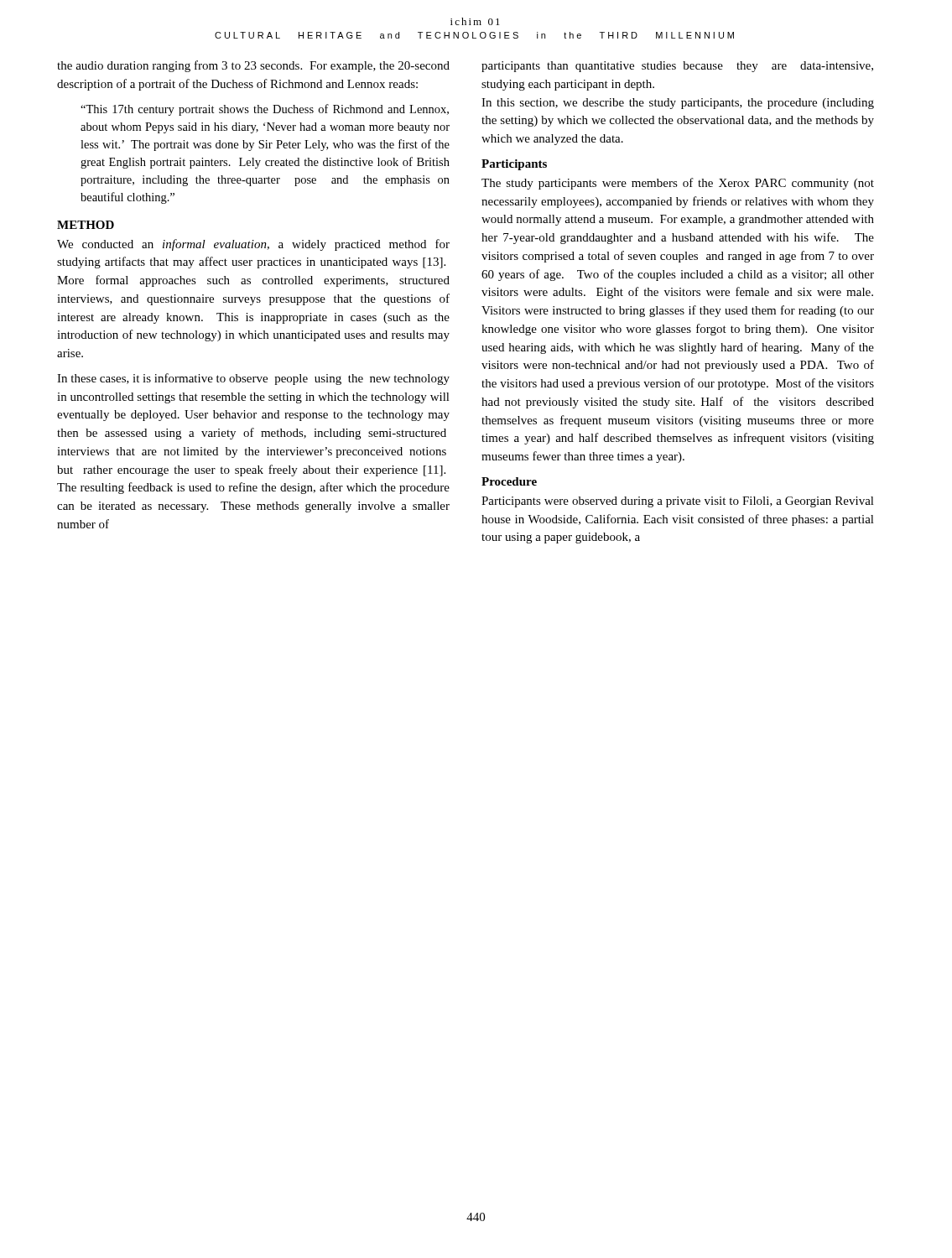Point to the block beginning "the audio duration ranging from 3"

[x=253, y=75]
